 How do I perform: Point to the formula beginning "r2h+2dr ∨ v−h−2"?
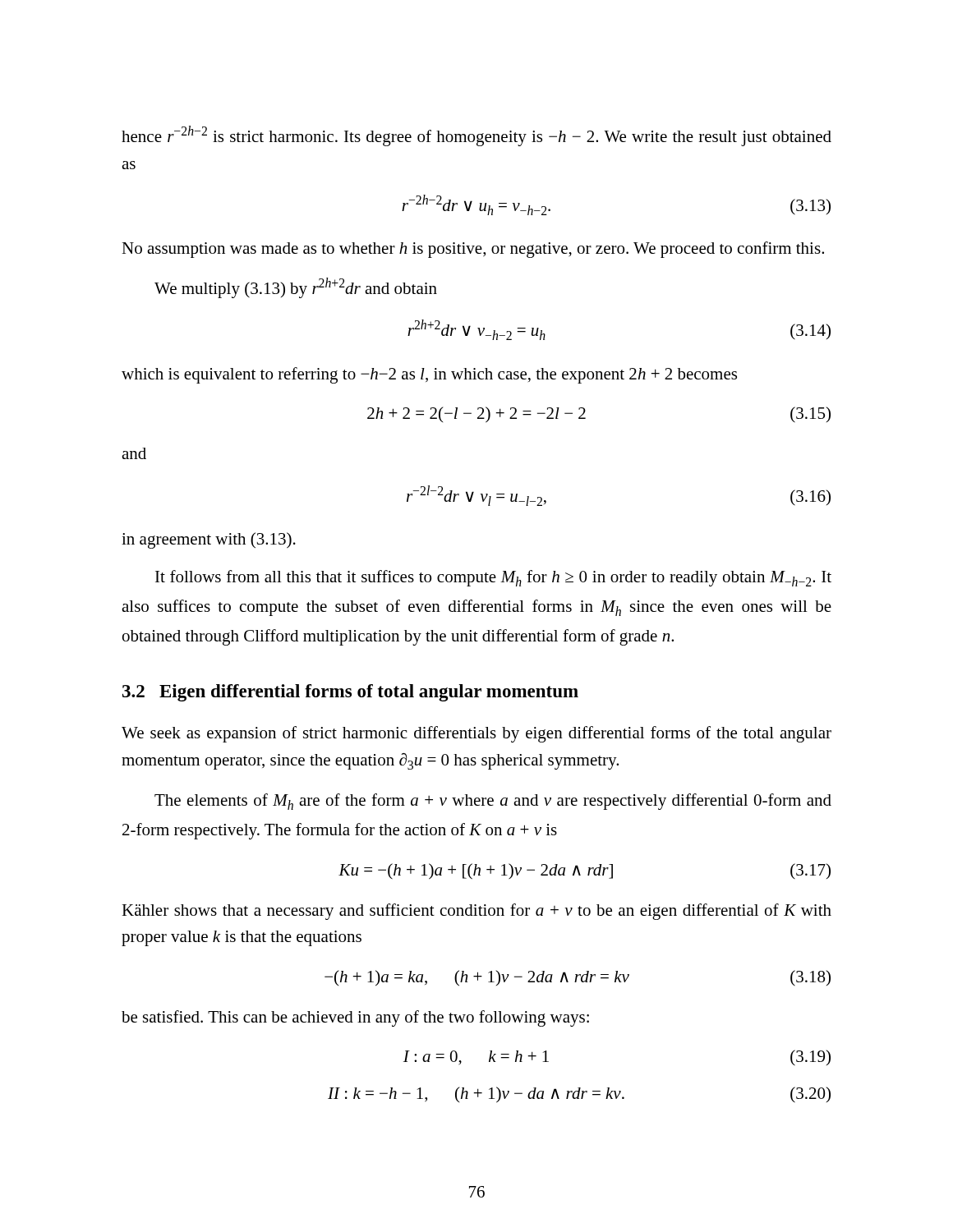[476, 331]
